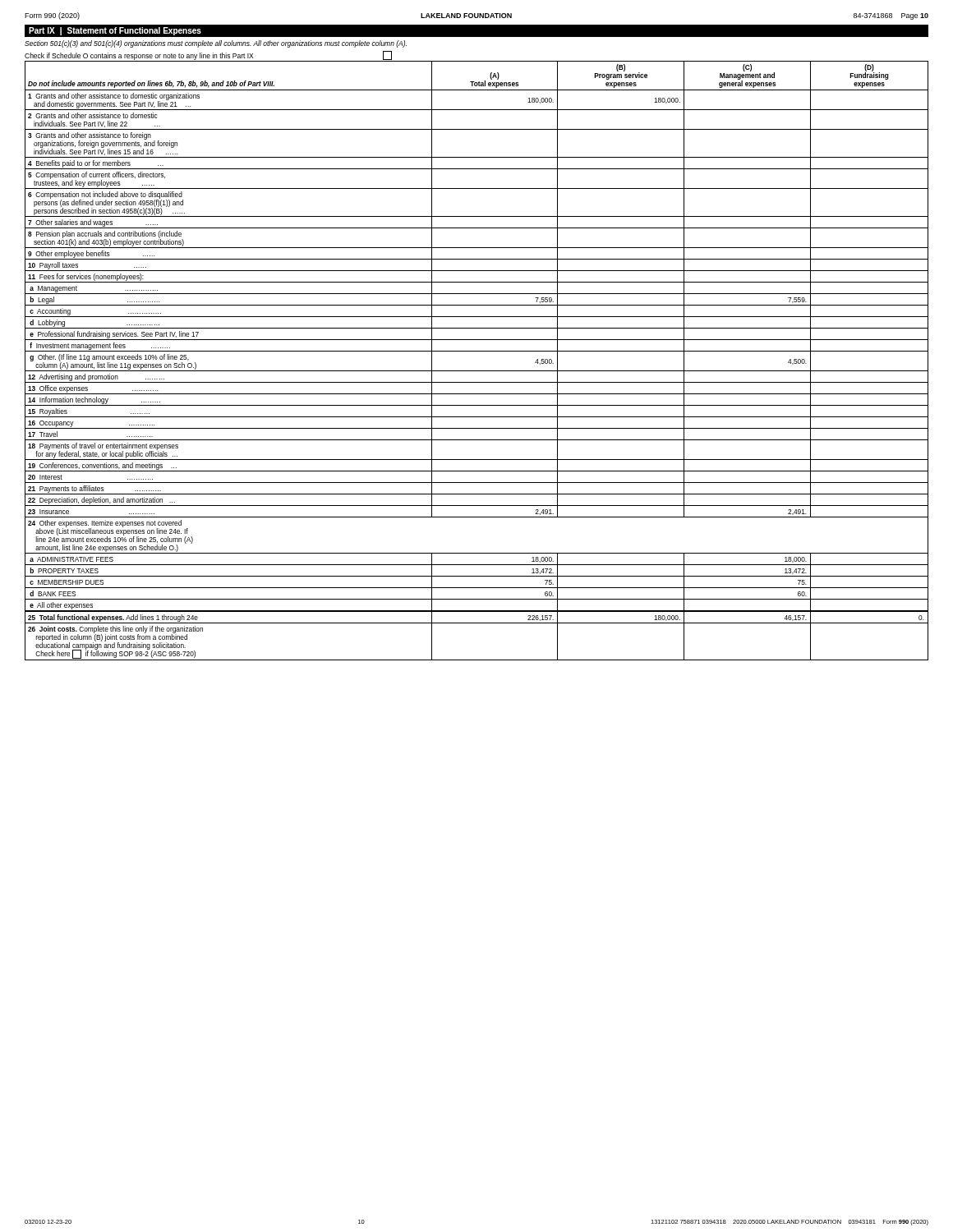This screenshot has width=953, height=1232.
Task: Select the text starting "Section 501(c)(3) and 501(c)(4)"
Action: click(x=216, y=44)
